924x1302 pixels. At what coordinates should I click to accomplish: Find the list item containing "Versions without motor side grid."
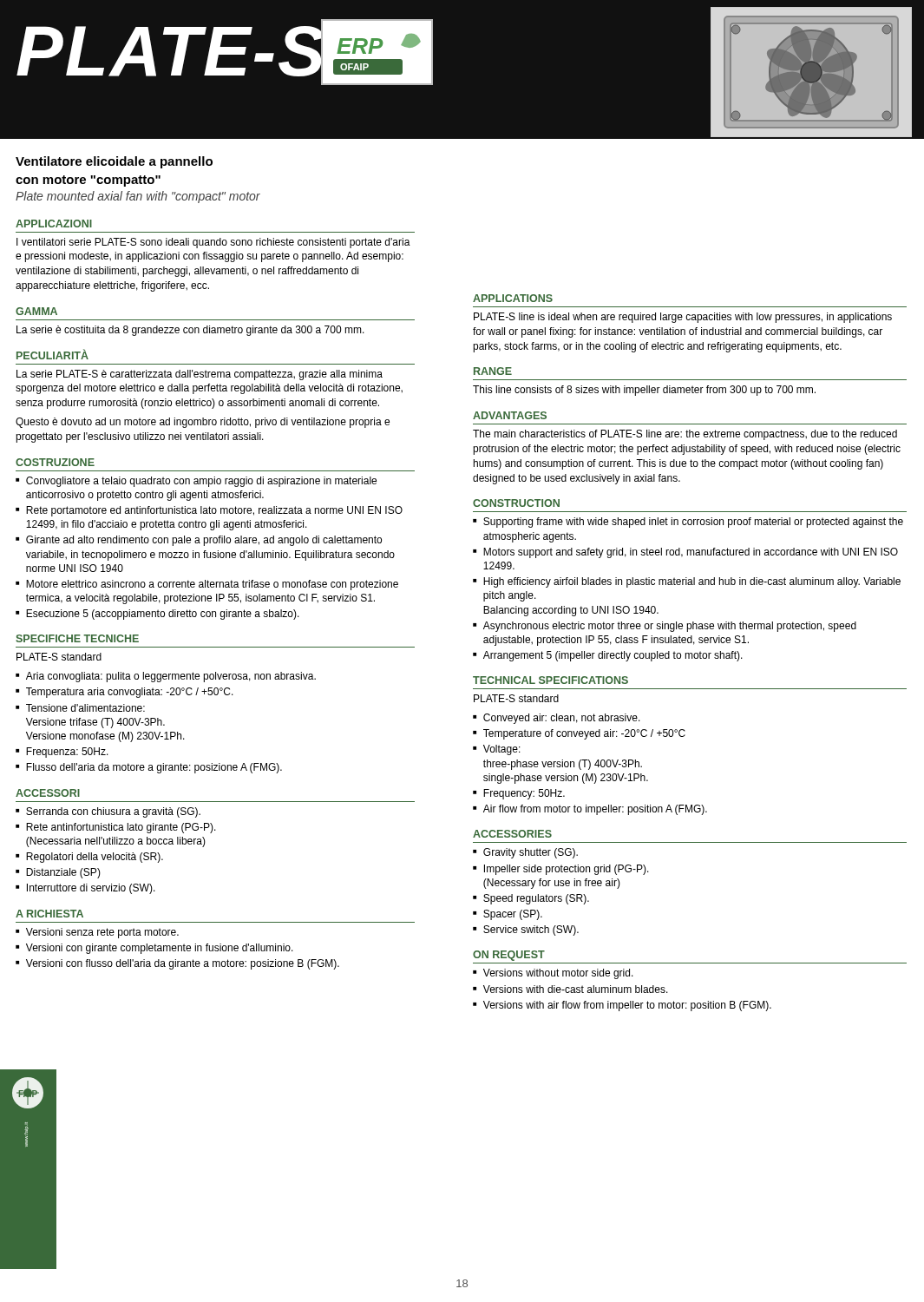[558, 973]
